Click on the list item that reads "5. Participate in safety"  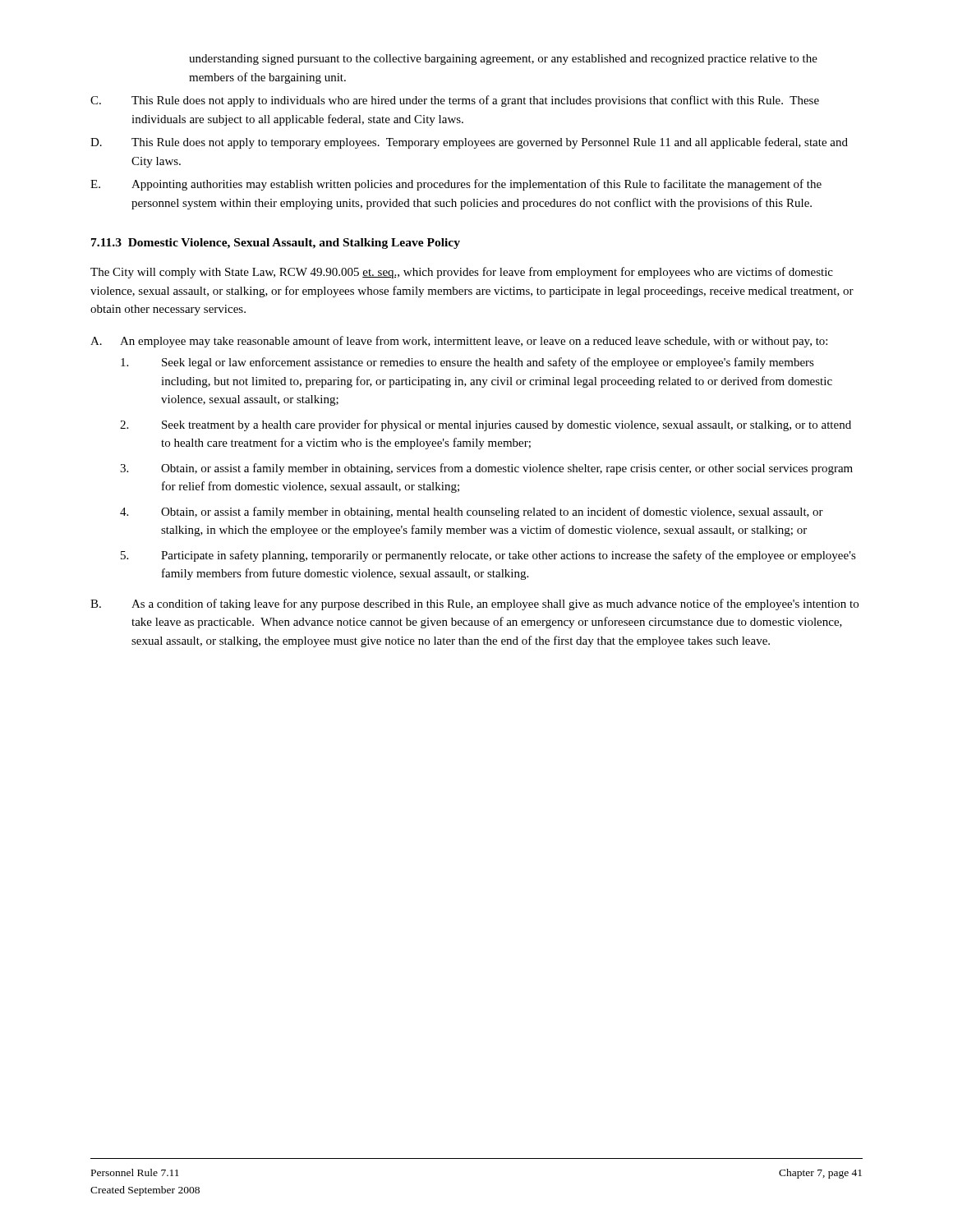[491, 564]
